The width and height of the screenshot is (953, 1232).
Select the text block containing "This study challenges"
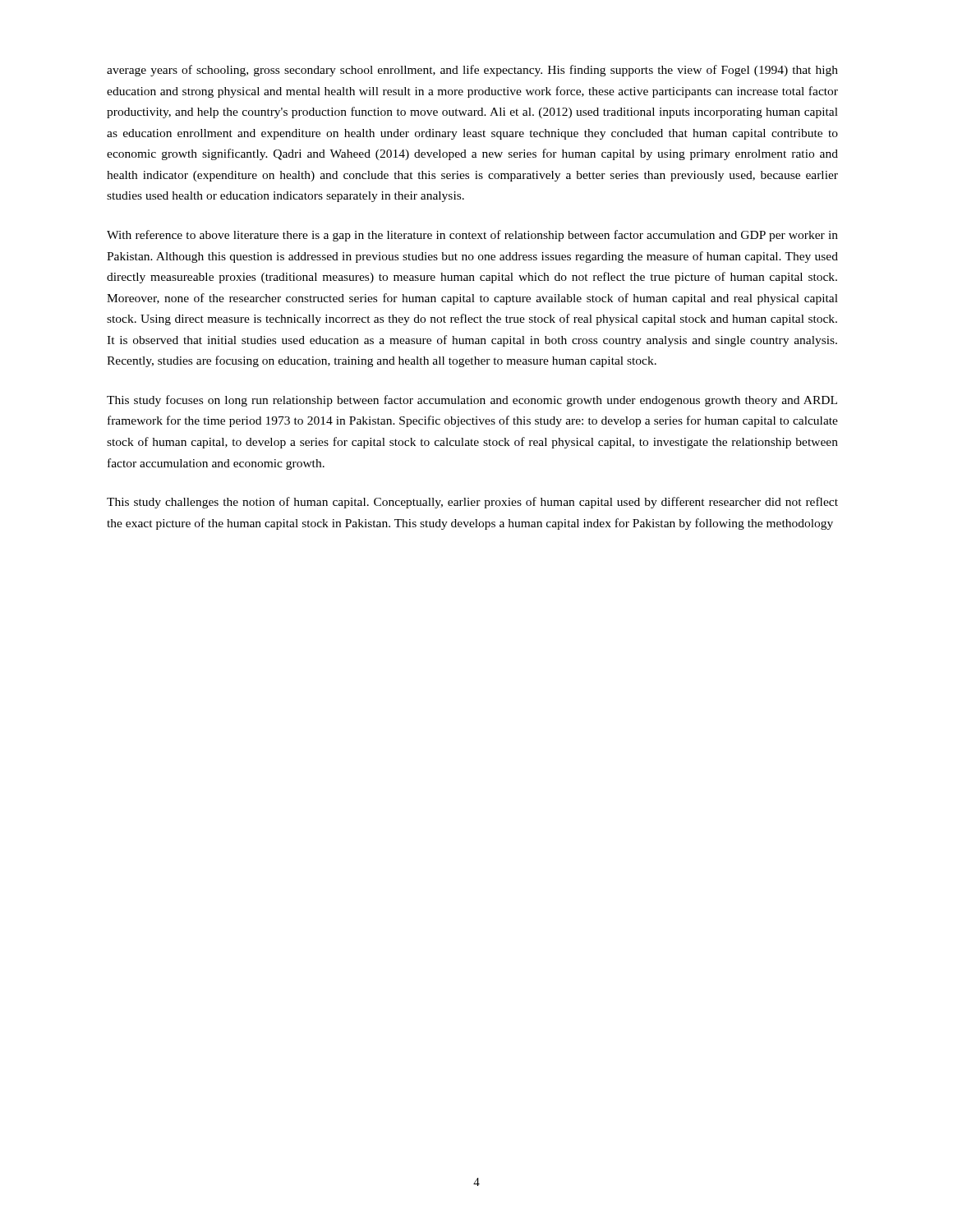[x=472, y=512]
